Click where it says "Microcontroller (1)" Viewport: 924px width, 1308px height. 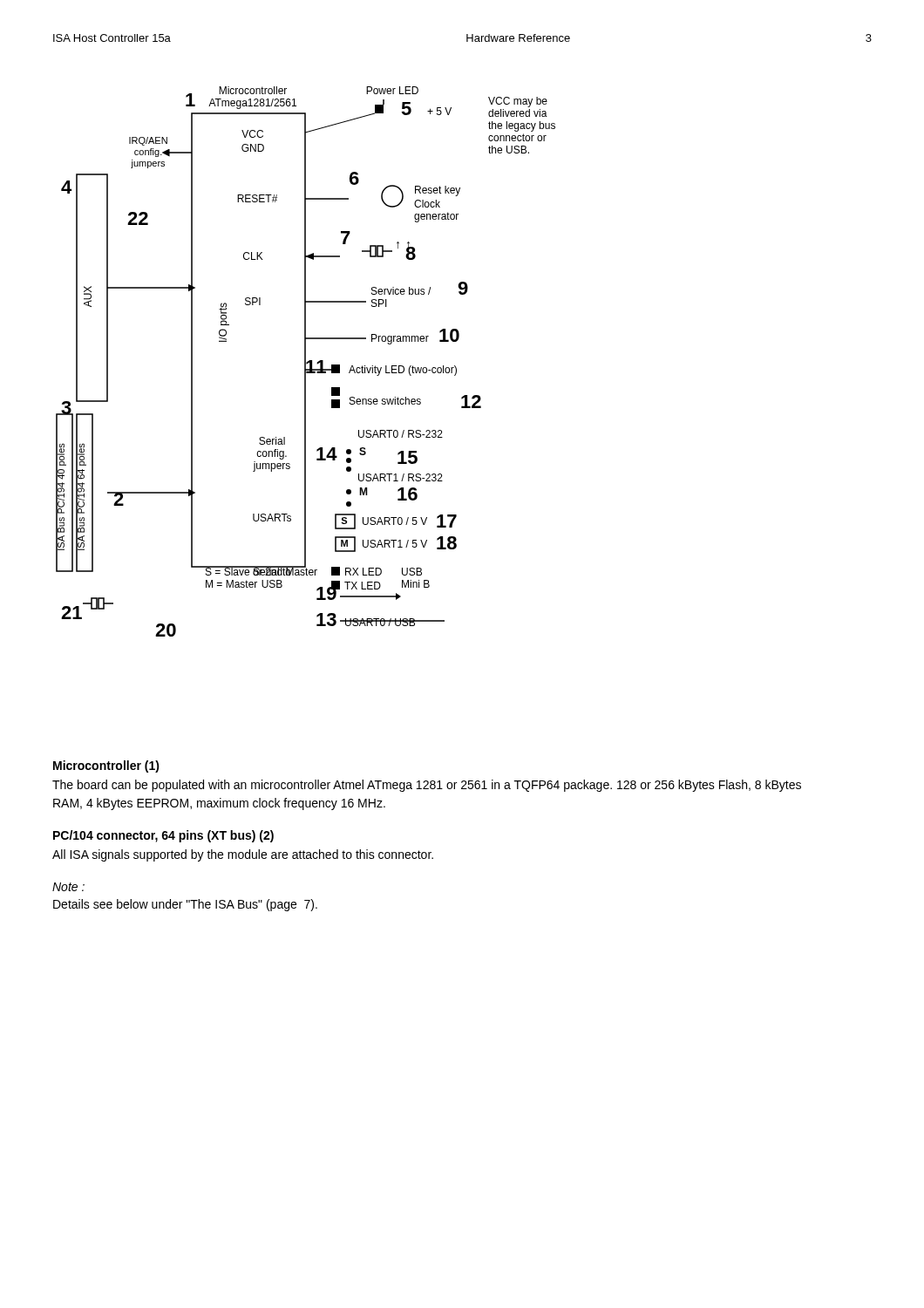coord(106,766)
